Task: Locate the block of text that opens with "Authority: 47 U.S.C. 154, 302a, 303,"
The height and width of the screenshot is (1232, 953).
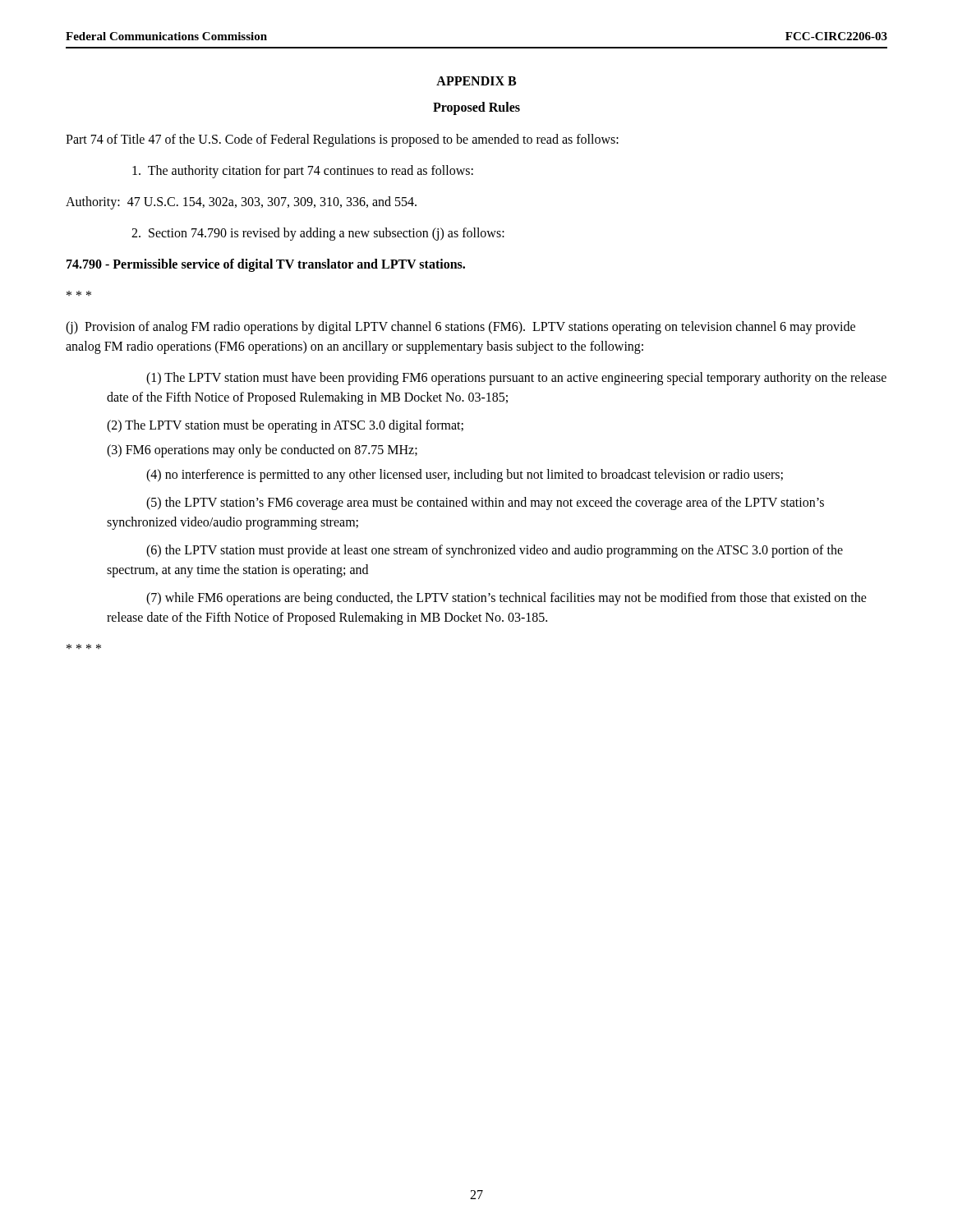Action: [242, 202]
